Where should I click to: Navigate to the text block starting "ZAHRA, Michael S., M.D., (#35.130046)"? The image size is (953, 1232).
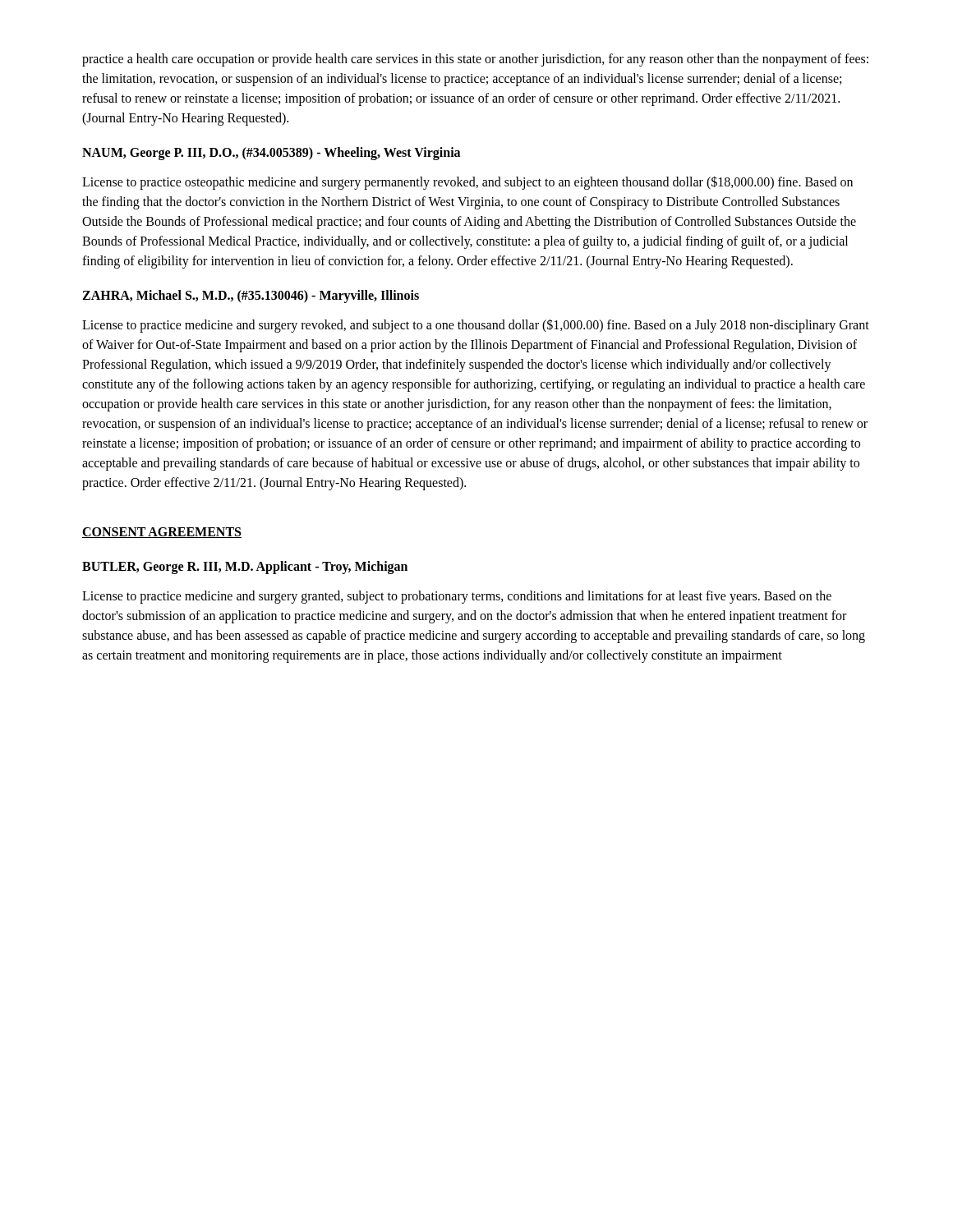(x=251, y=295)
